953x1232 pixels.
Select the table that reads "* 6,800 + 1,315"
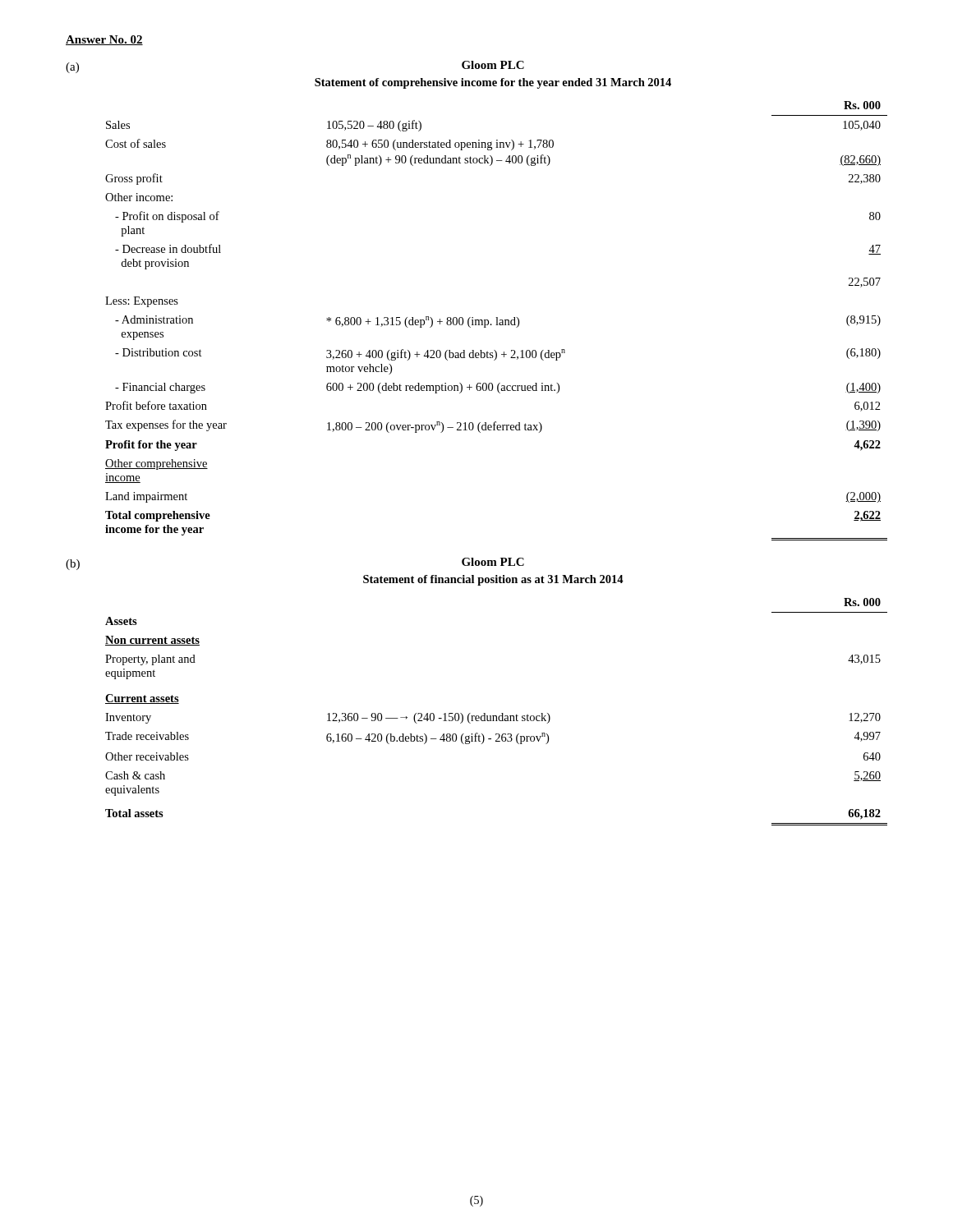pyautogui.click(x=493, y=318)
